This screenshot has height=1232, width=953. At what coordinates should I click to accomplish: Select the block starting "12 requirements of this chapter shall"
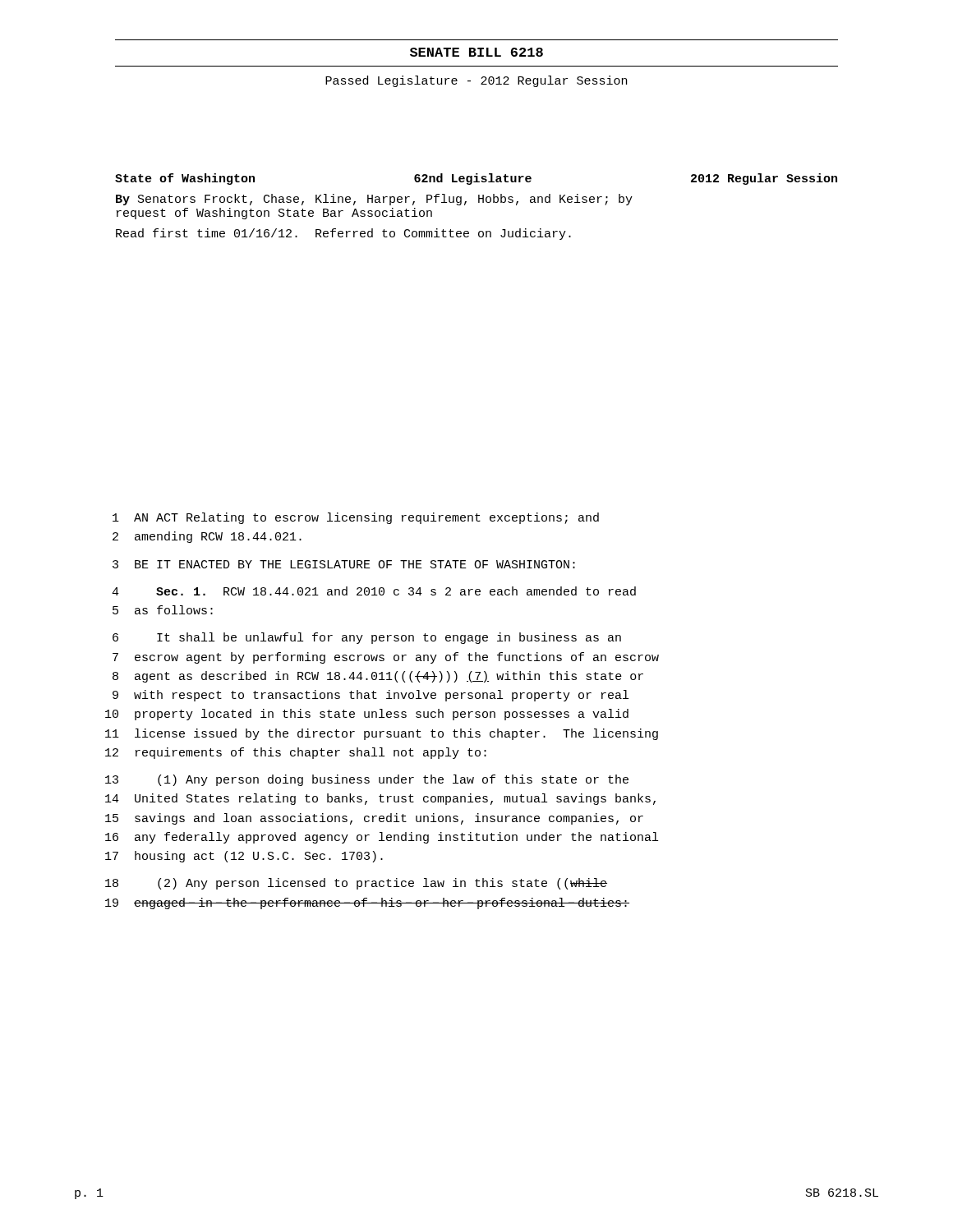[476, 753]
